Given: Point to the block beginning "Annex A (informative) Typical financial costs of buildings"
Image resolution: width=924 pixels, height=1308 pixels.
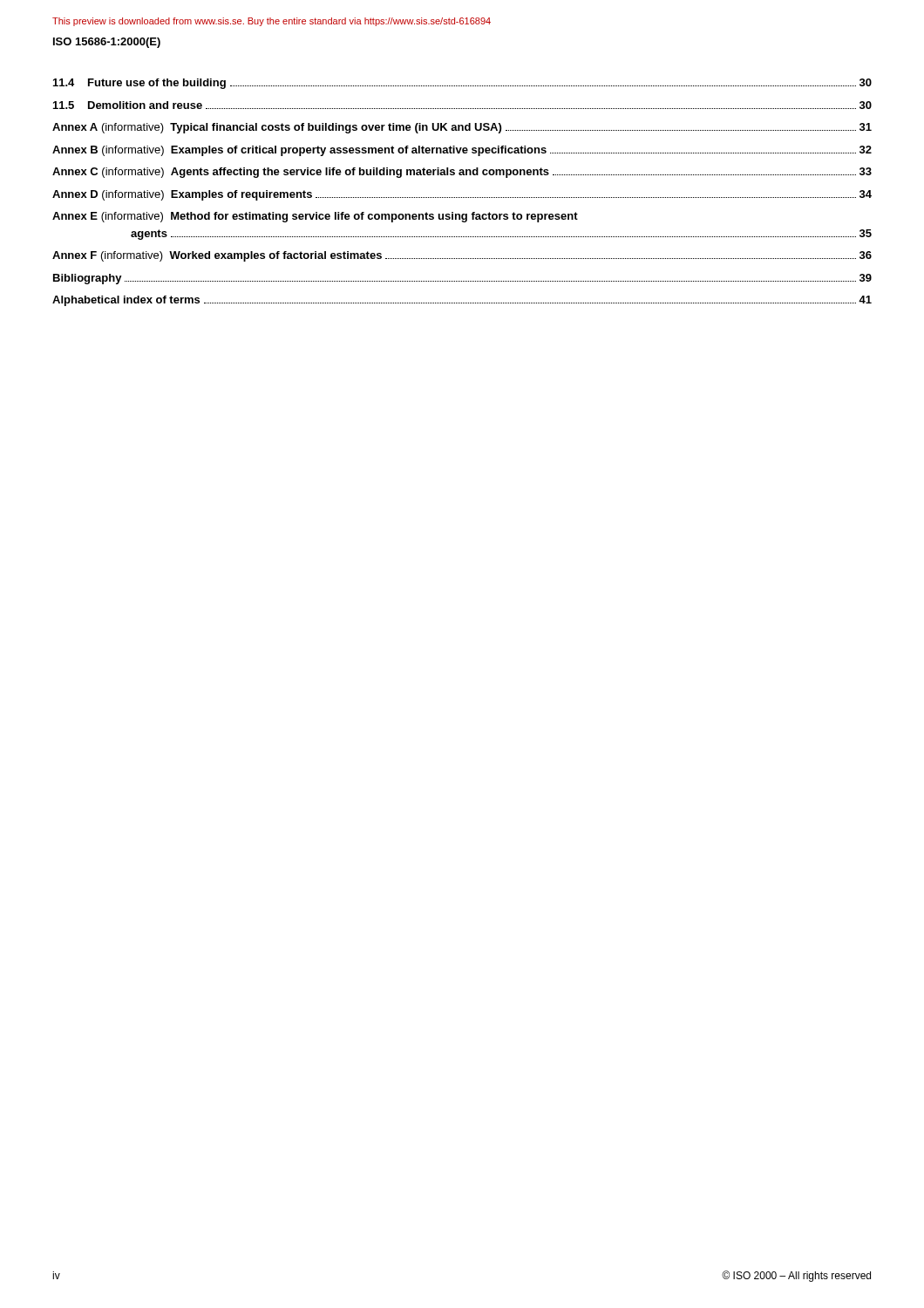Looking at the screenshot, I should [462, 127].
